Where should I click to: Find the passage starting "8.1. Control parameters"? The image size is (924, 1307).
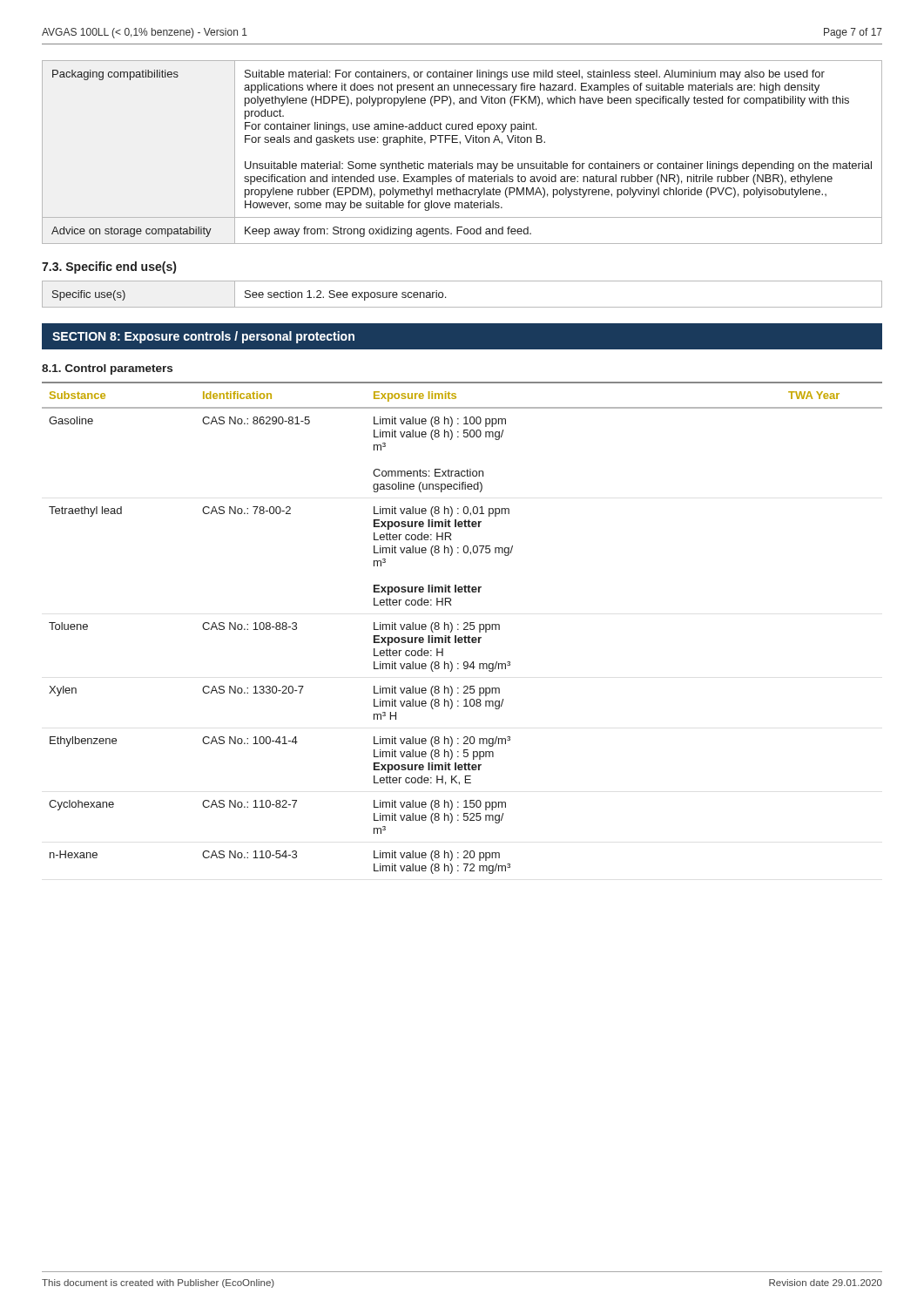point(107,368)
